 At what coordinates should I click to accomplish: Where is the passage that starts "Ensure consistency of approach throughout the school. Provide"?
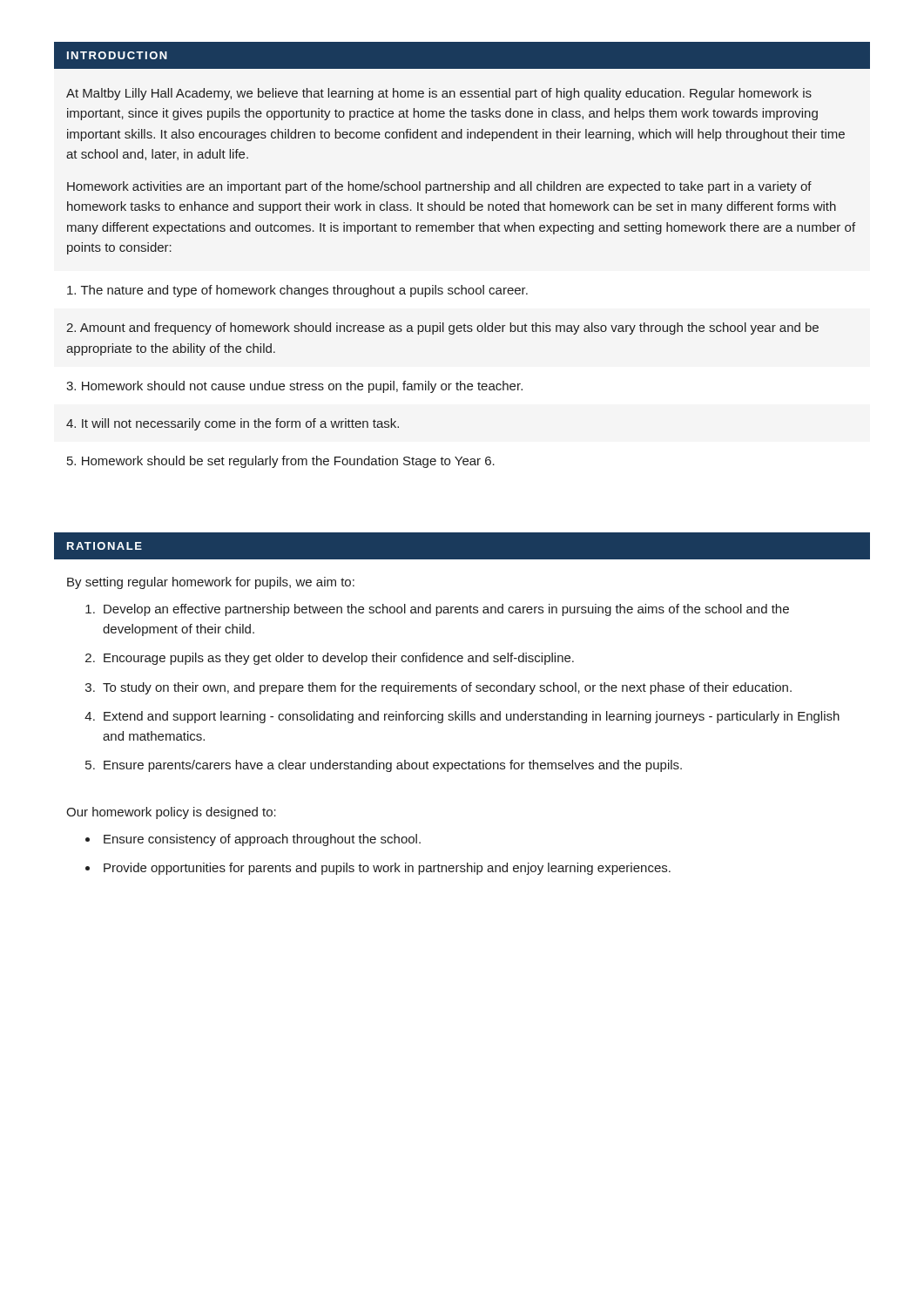point(479,853)
